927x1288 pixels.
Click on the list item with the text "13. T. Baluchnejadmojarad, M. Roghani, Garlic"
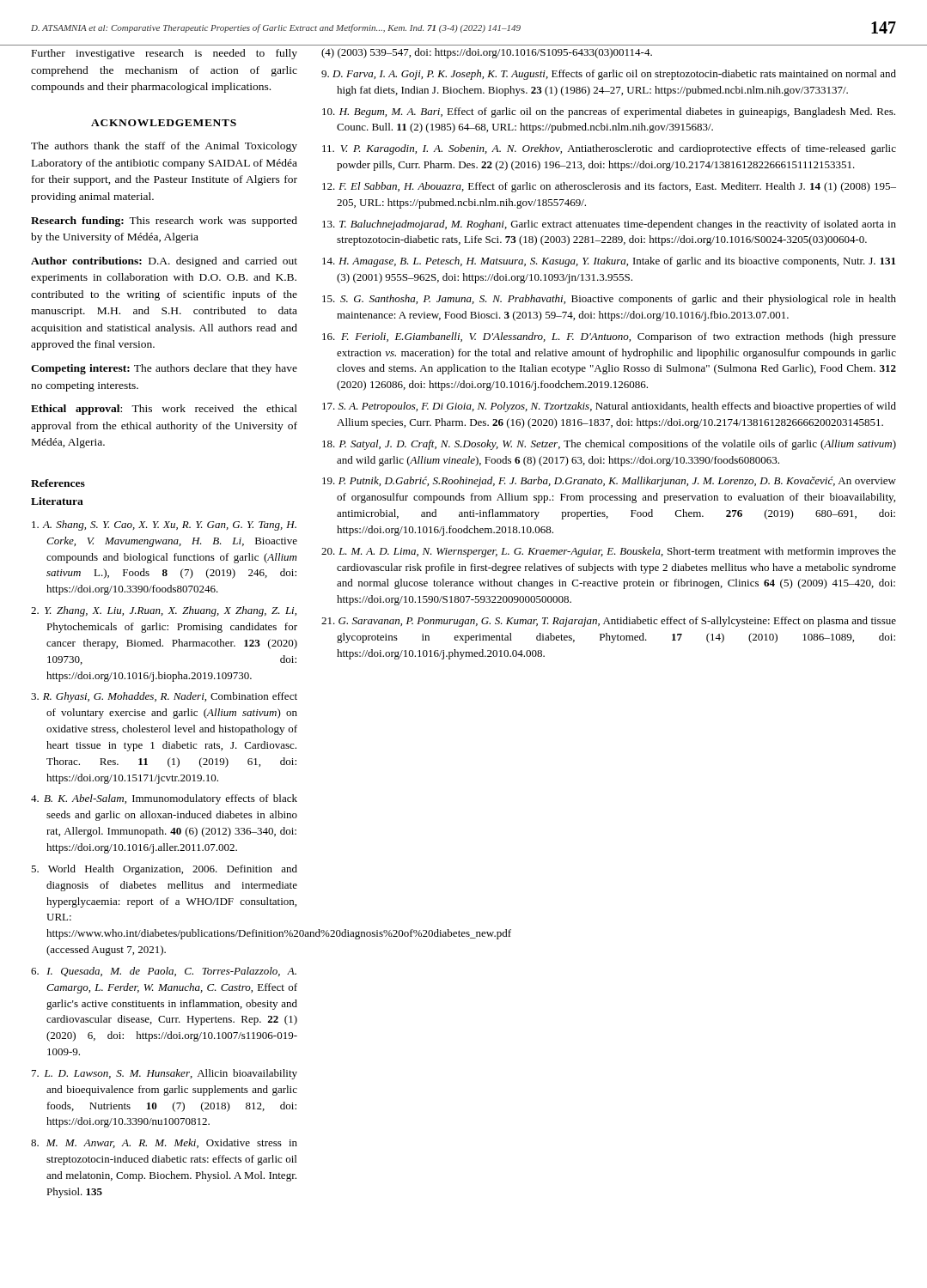pos(609,231)
